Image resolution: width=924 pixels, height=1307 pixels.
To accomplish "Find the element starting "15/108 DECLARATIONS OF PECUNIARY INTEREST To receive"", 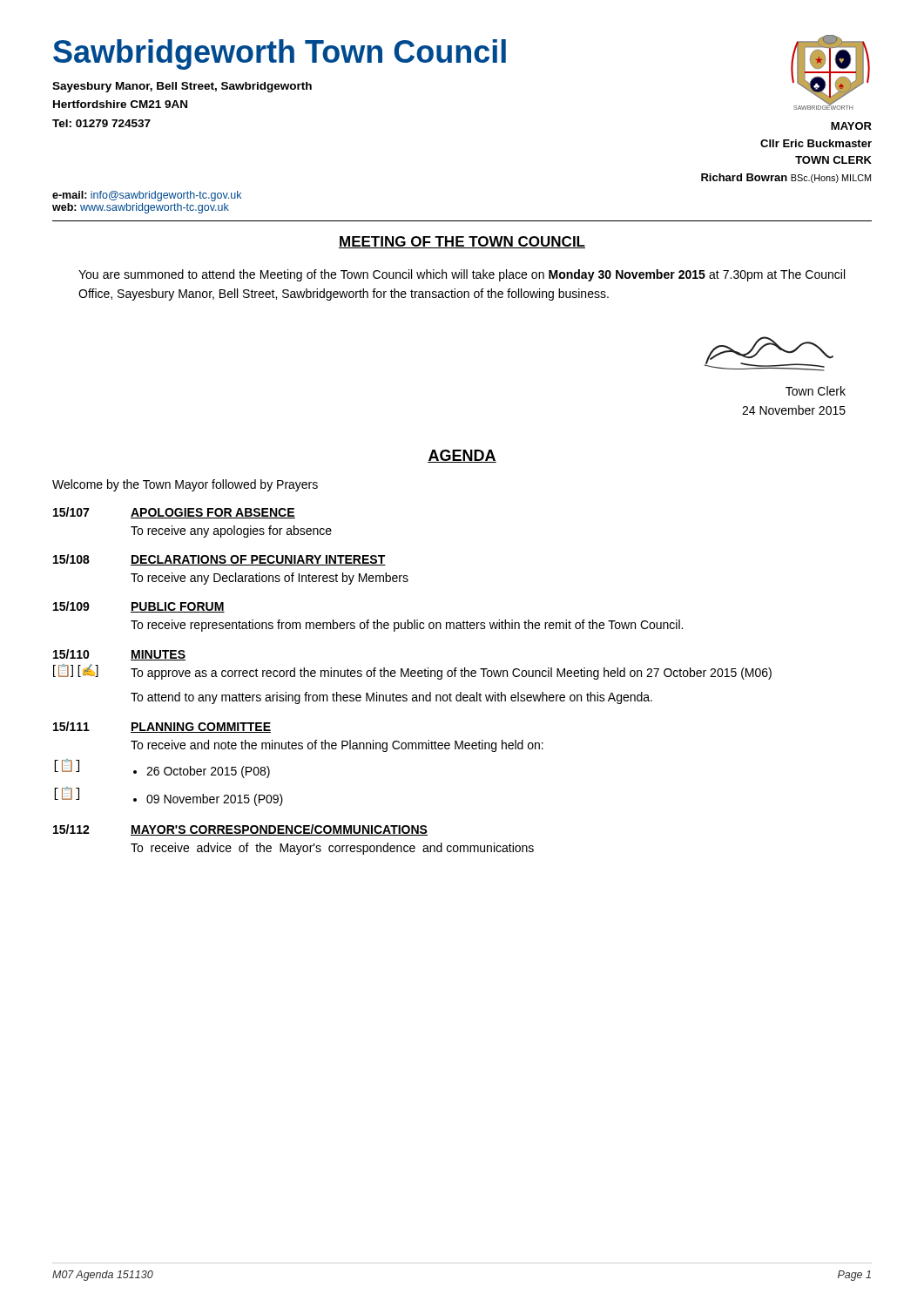I will (x=219, y=560).
